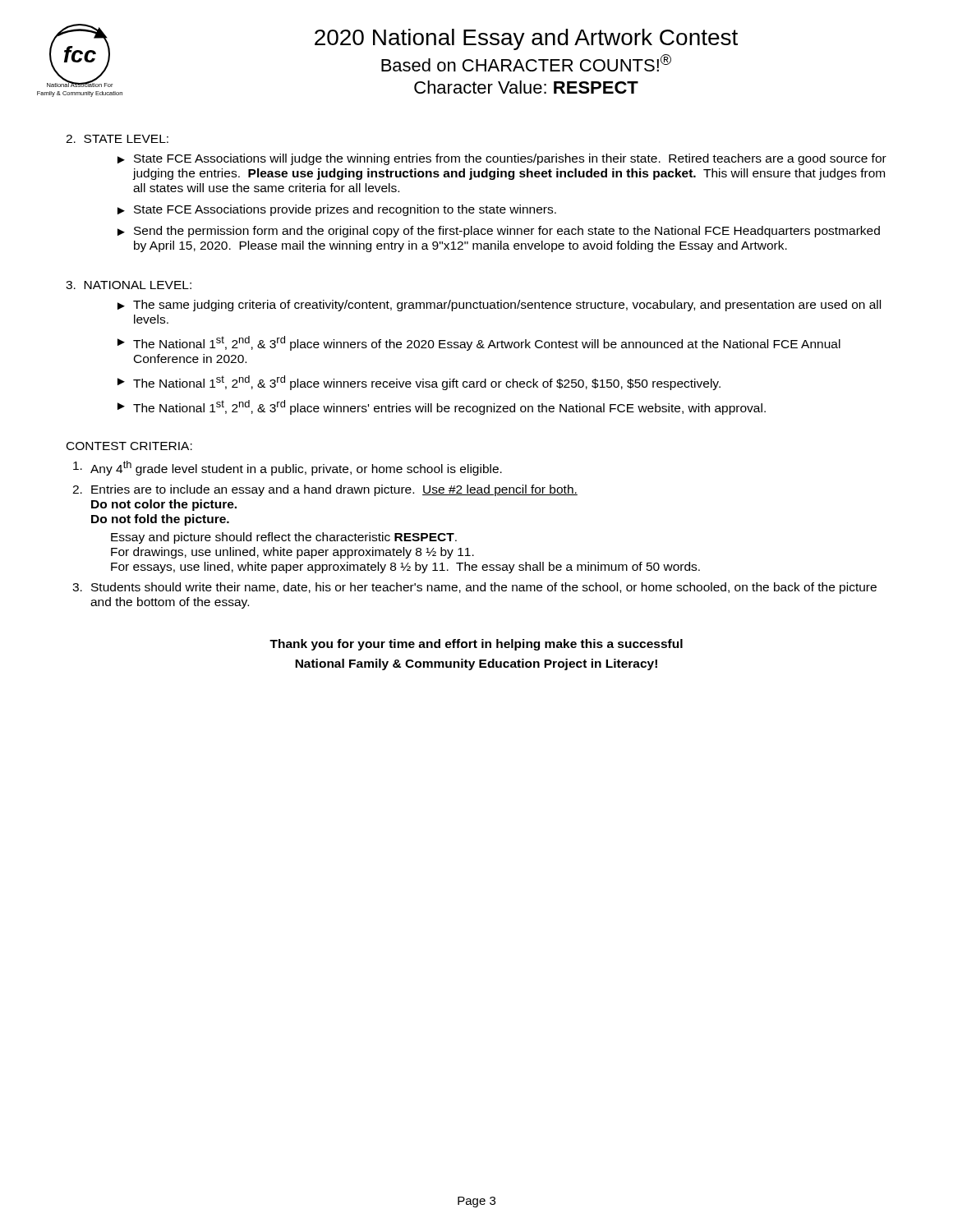The image size is (953, 1232).
Task: Find the text block starting "3. NATIONAL LEVEL:"
Action: pyautogui.click(x=129, y=285)
